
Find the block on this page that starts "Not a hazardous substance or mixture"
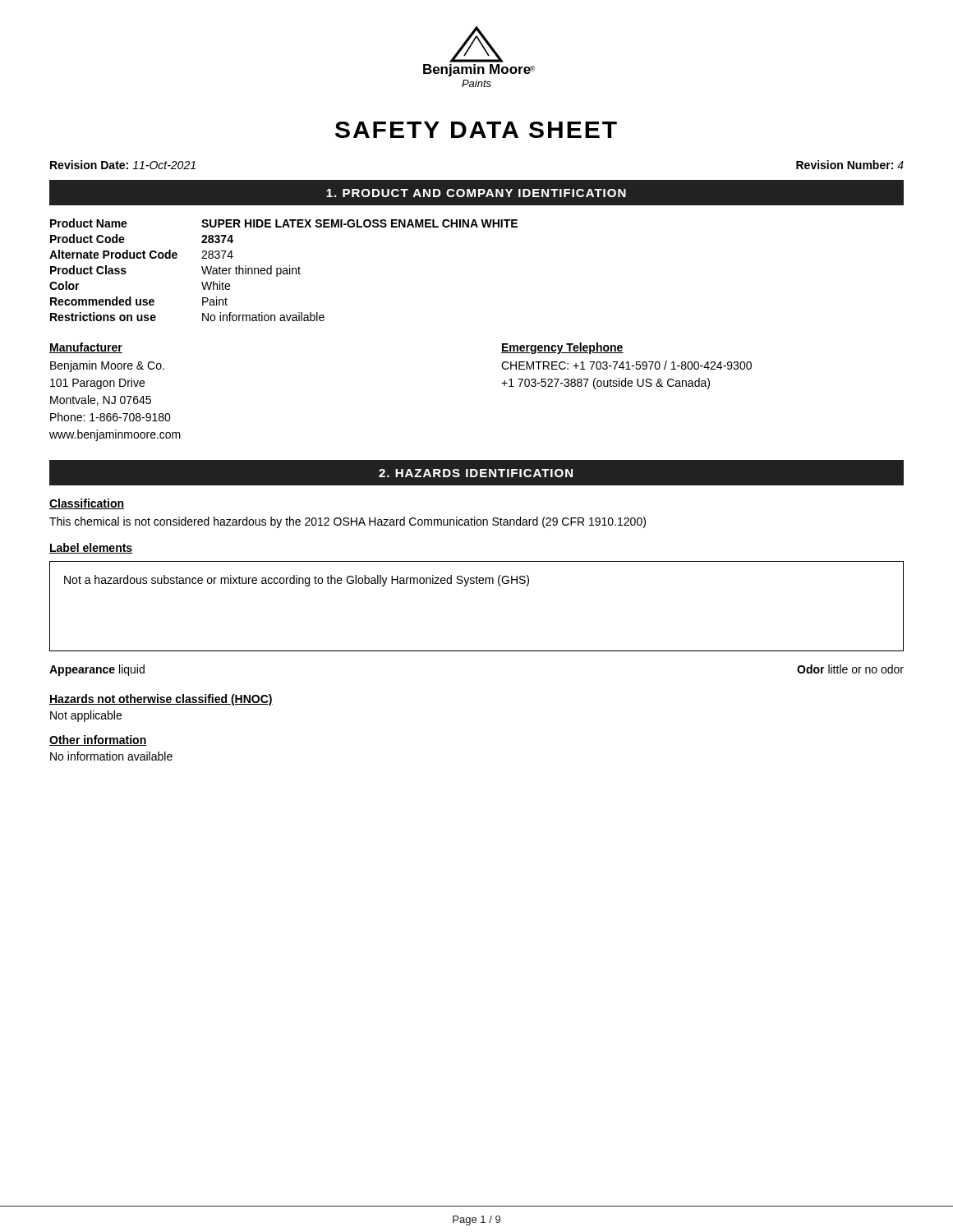[297, 580]
